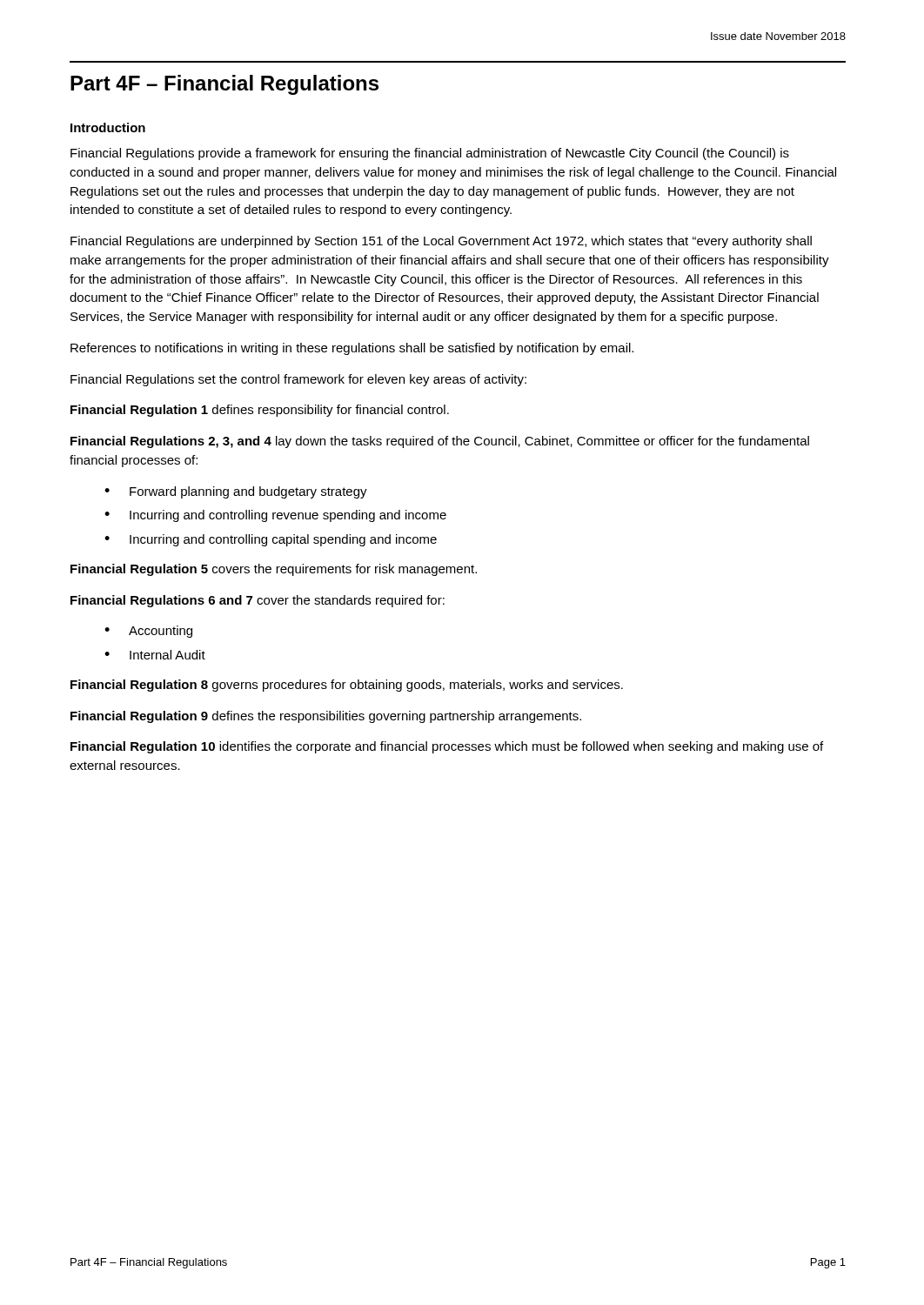Locate the title containing "Part 4F –"
Screen dimensions: 1305x924
click(224, 85)
